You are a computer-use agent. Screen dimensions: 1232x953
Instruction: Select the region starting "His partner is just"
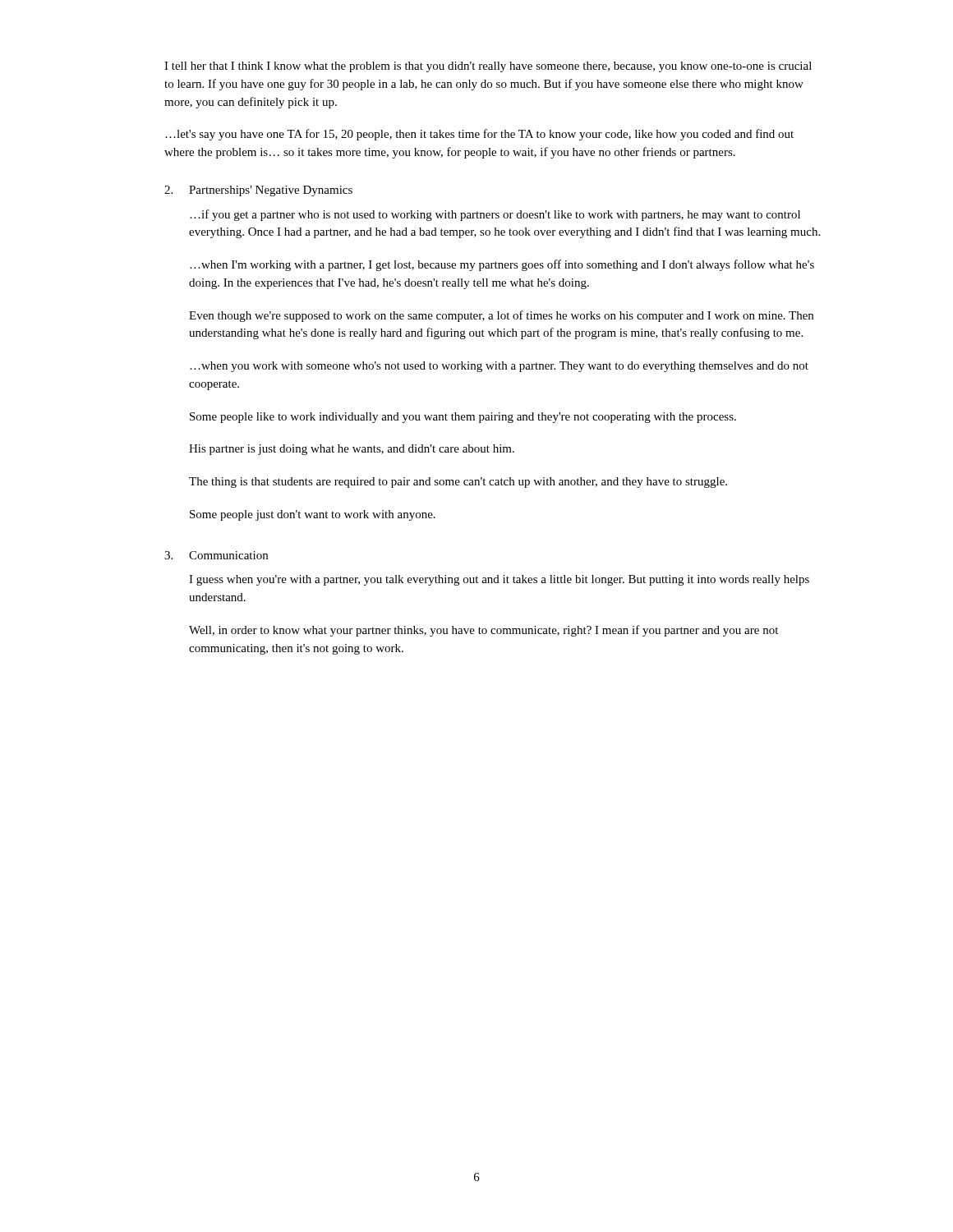[x=352, y=449]
